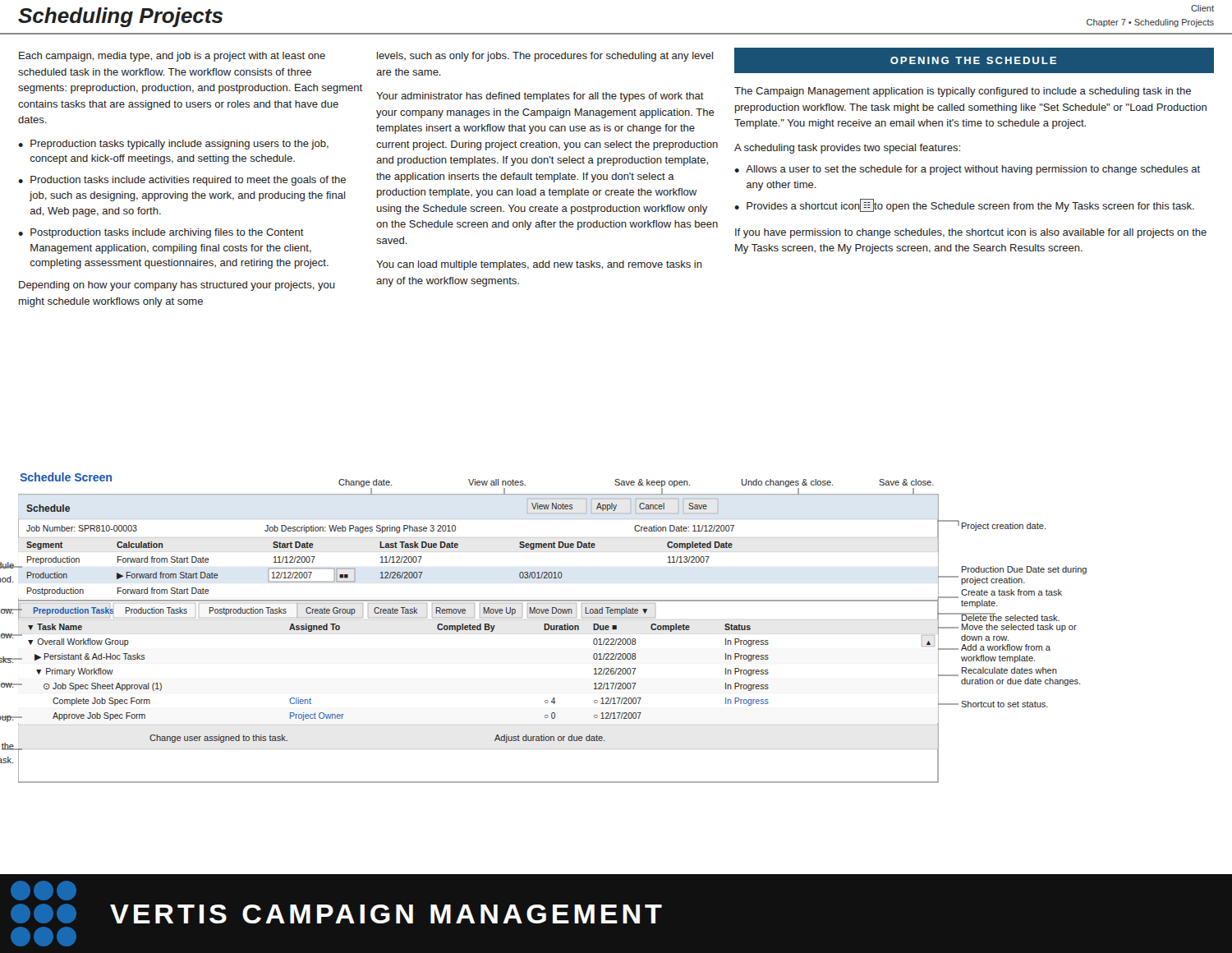The width and height of the screenshot is (1232, 953).
Task: Point to the text starting "Postproduction tasks include archiving files"
Action: [179, 247]
